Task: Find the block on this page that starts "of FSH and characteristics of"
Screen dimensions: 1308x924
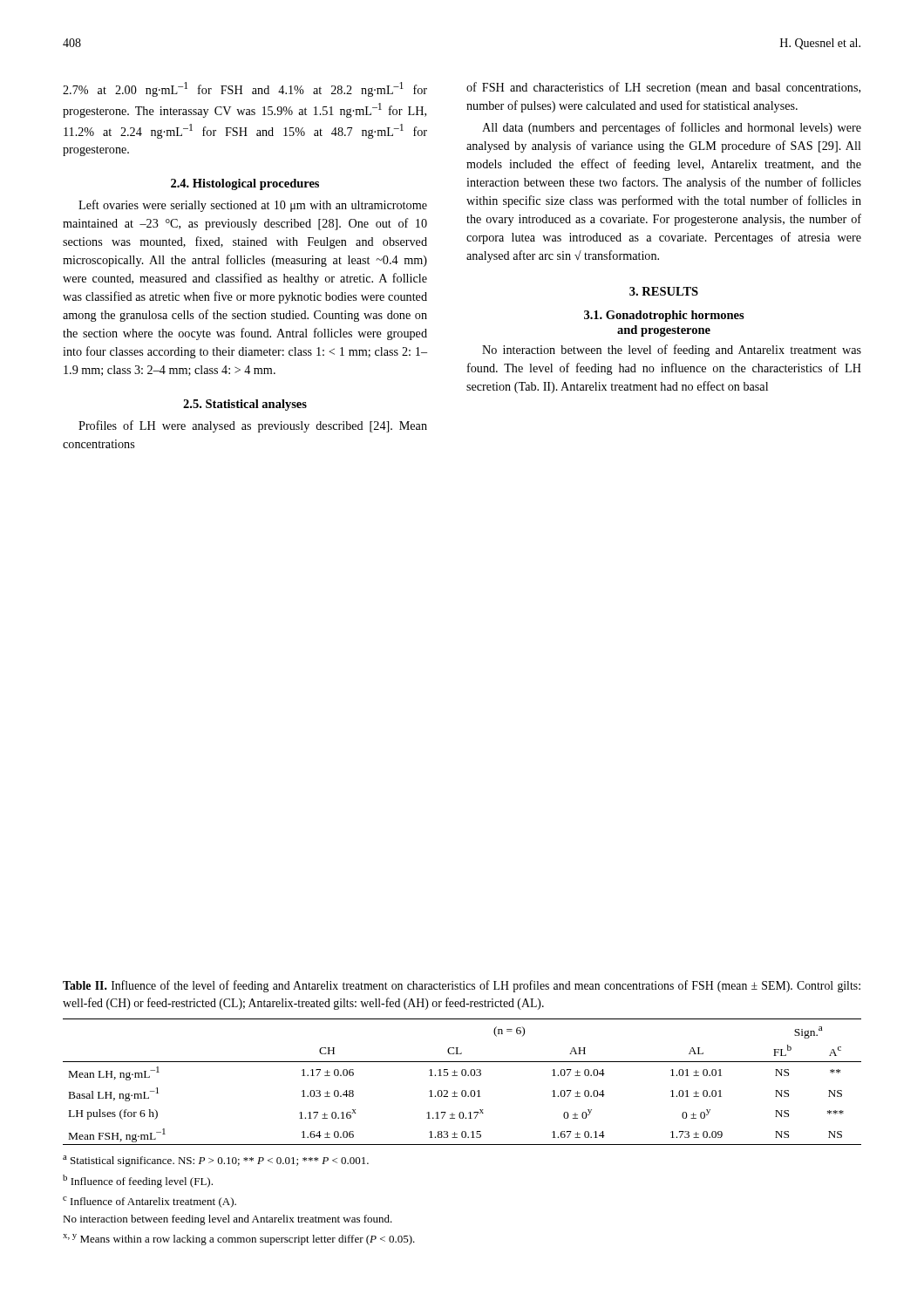Action: (664, 172)
